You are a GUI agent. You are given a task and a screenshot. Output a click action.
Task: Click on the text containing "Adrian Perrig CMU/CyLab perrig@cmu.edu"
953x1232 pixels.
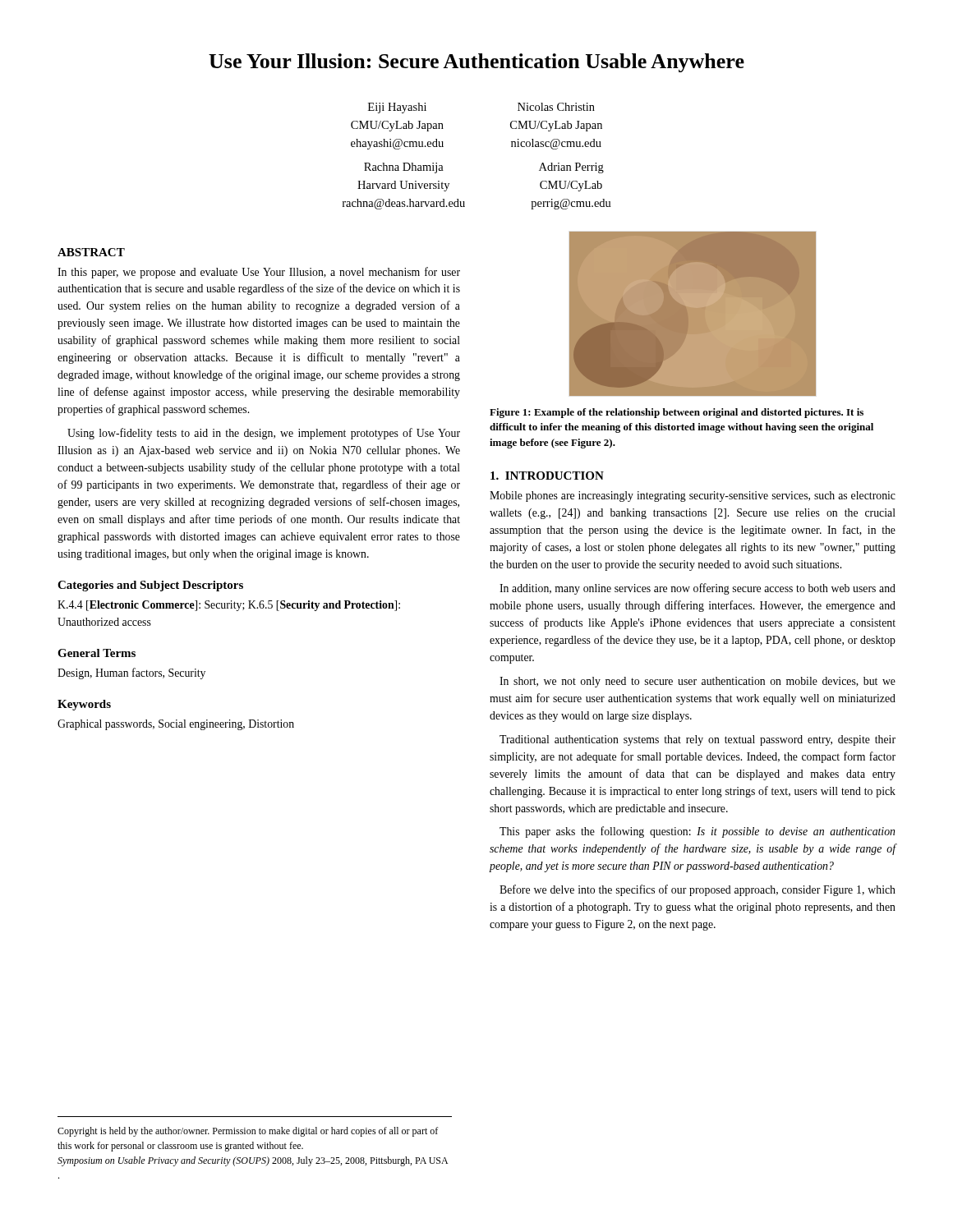pos(571,185)
